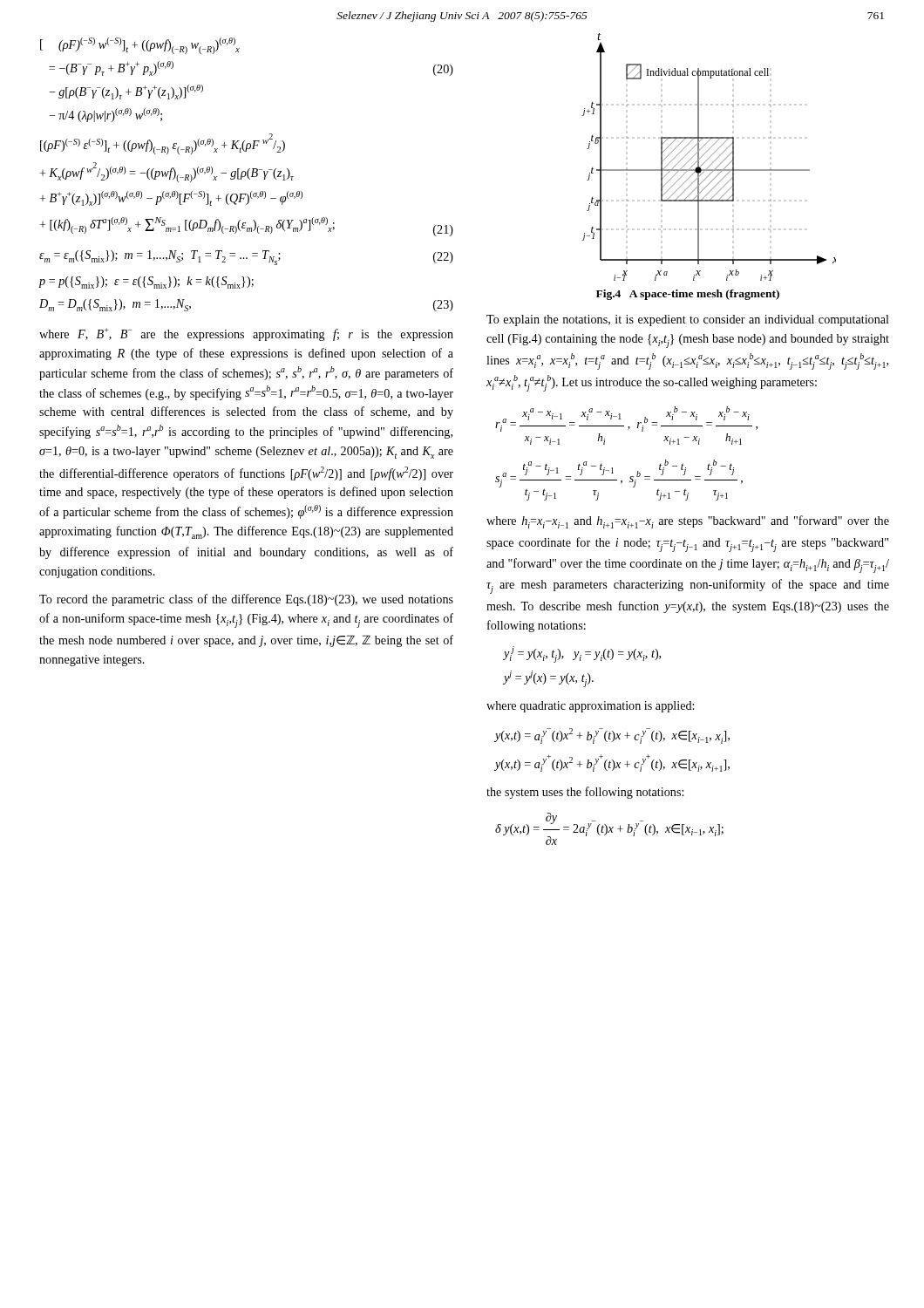Select the formula that reads "εm = εm({Smix}); m = 1,...,NS; T1"
The height and width of the screenshot is (1308, 924).
tap(246, 280)
